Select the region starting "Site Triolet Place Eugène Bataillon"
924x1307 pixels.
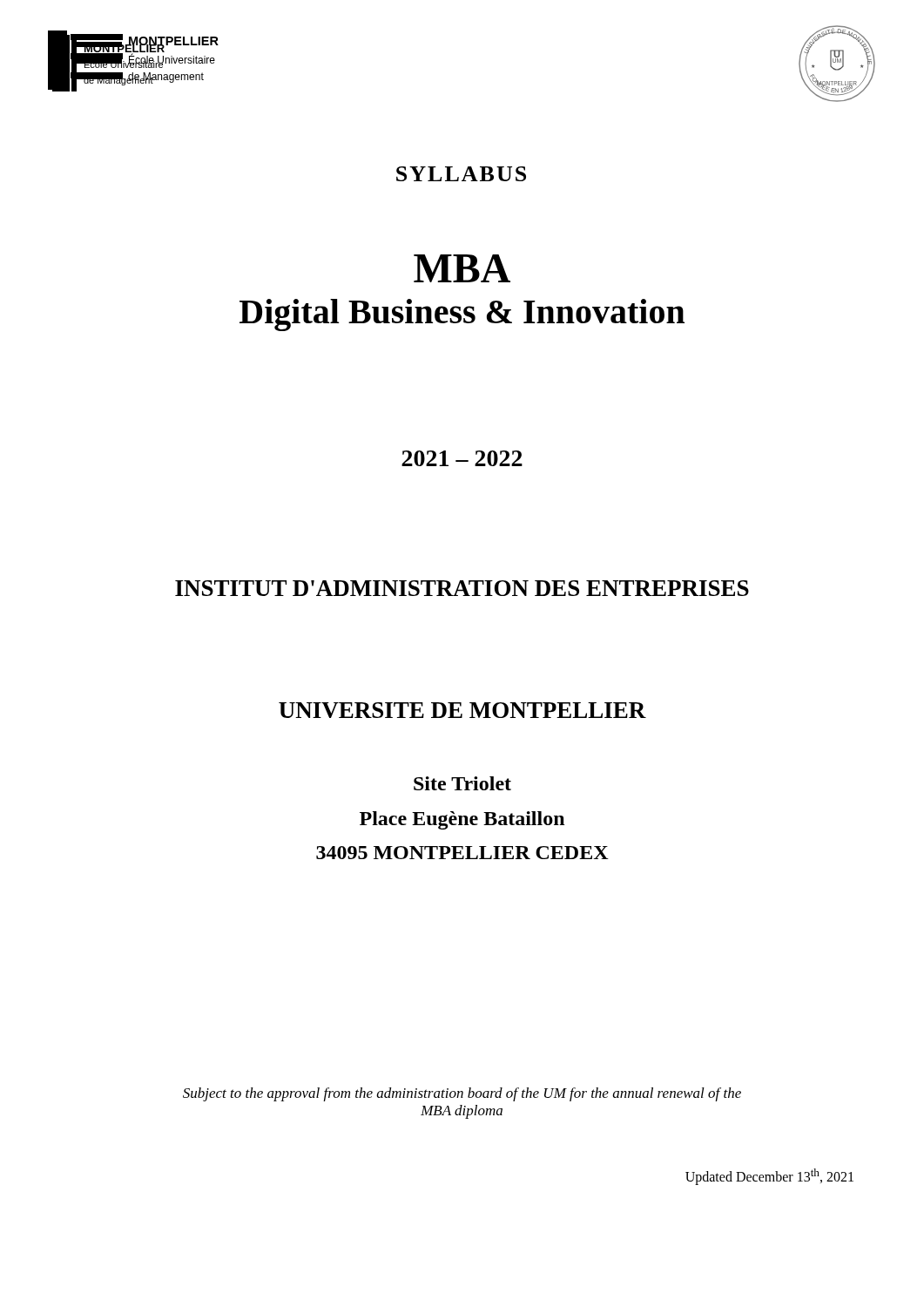click(462, 819)
